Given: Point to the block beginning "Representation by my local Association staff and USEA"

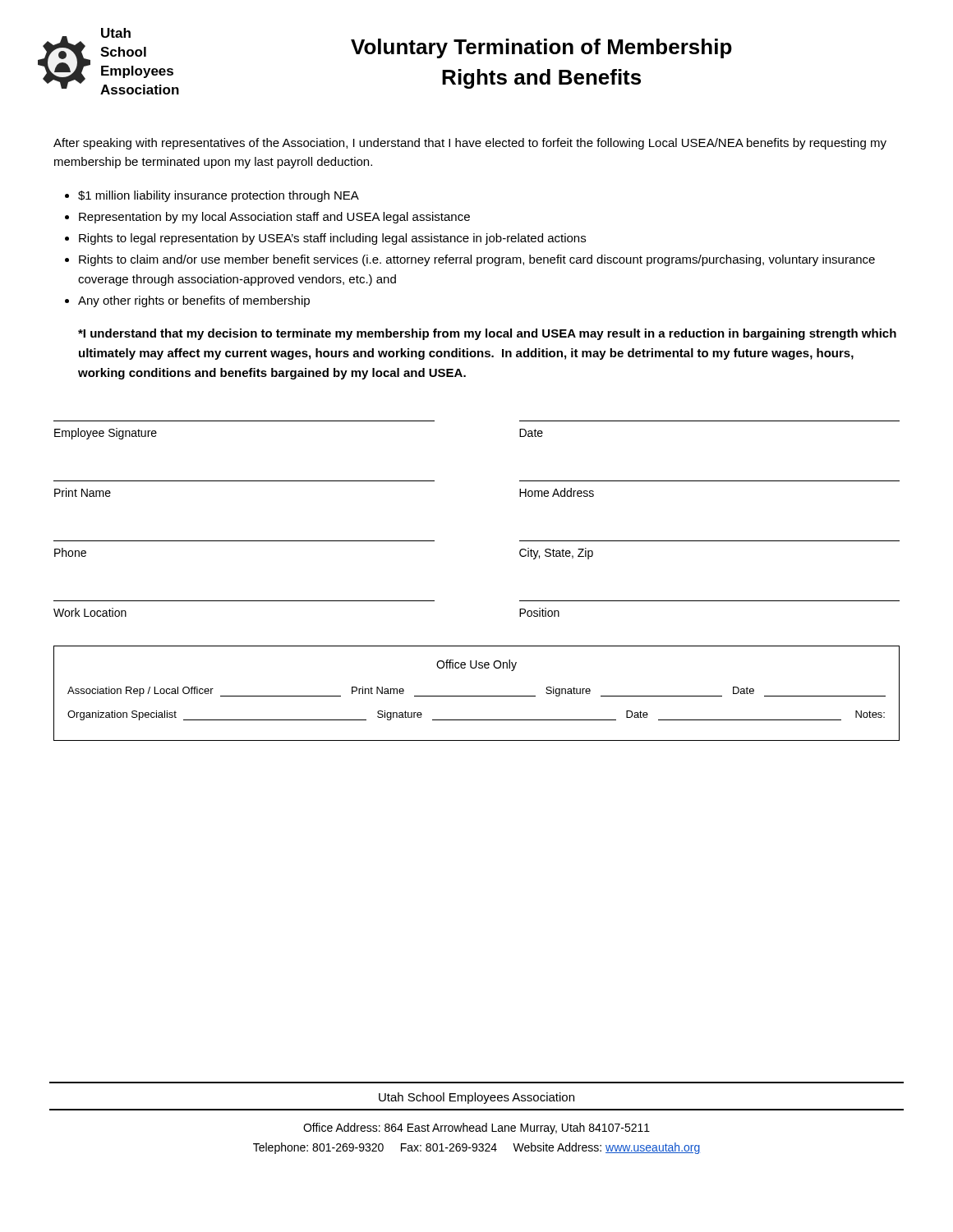Looking at the screenshot, I should coord(274,217).
